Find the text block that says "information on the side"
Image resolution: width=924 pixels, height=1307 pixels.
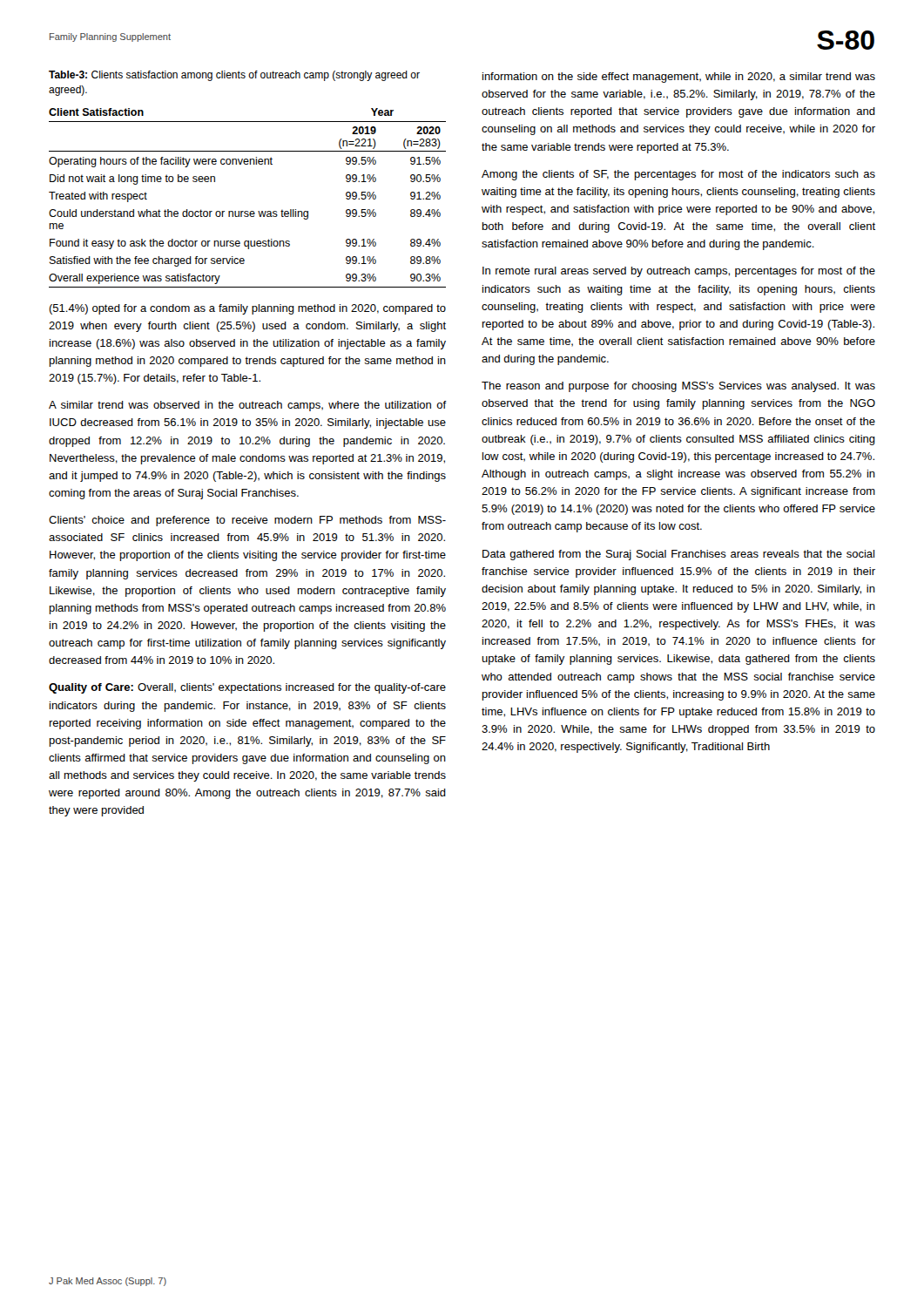click(x=678, y=111)
